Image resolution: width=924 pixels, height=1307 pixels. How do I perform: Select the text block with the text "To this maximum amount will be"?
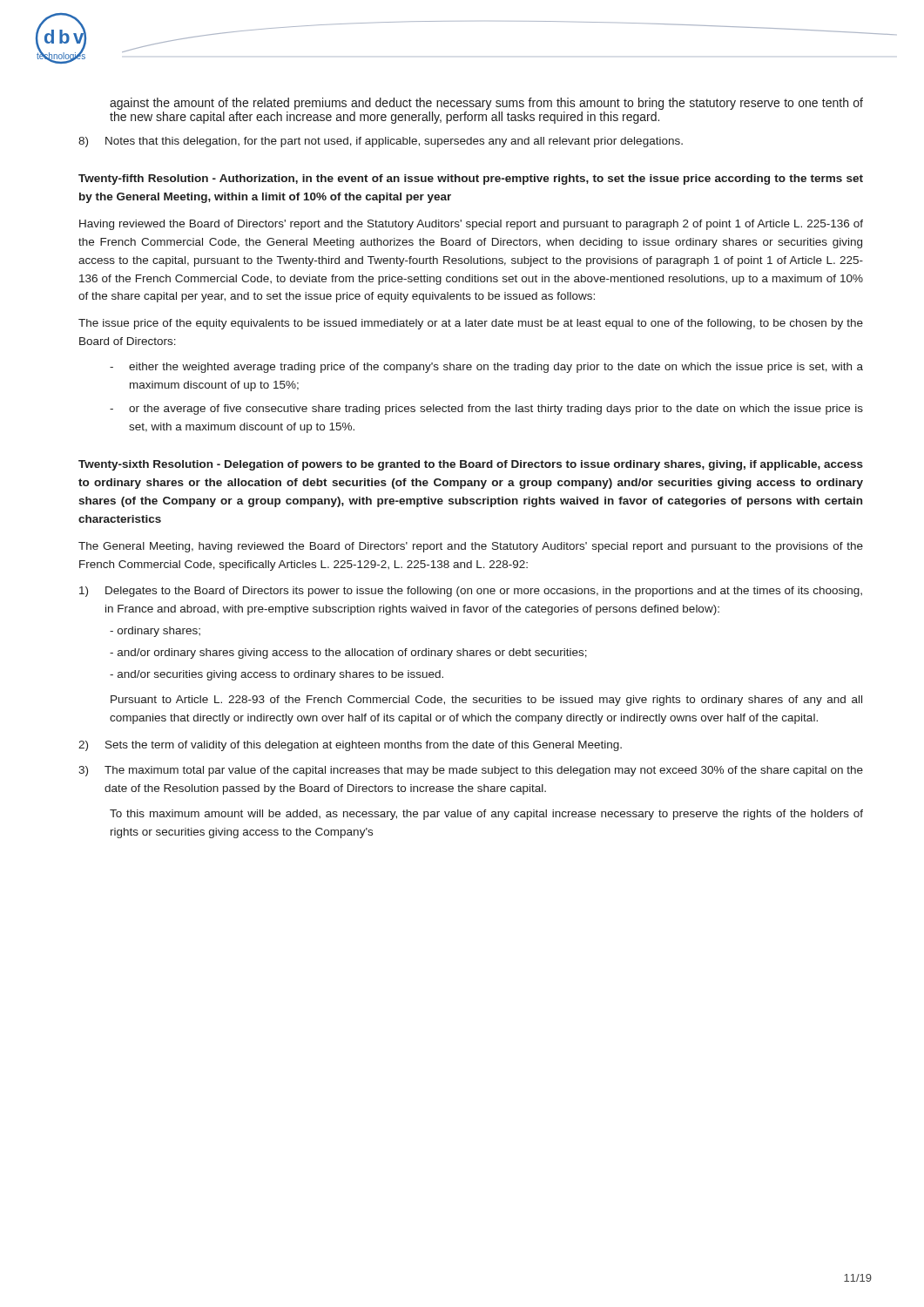pyautogui.click(x=486, y=822)
